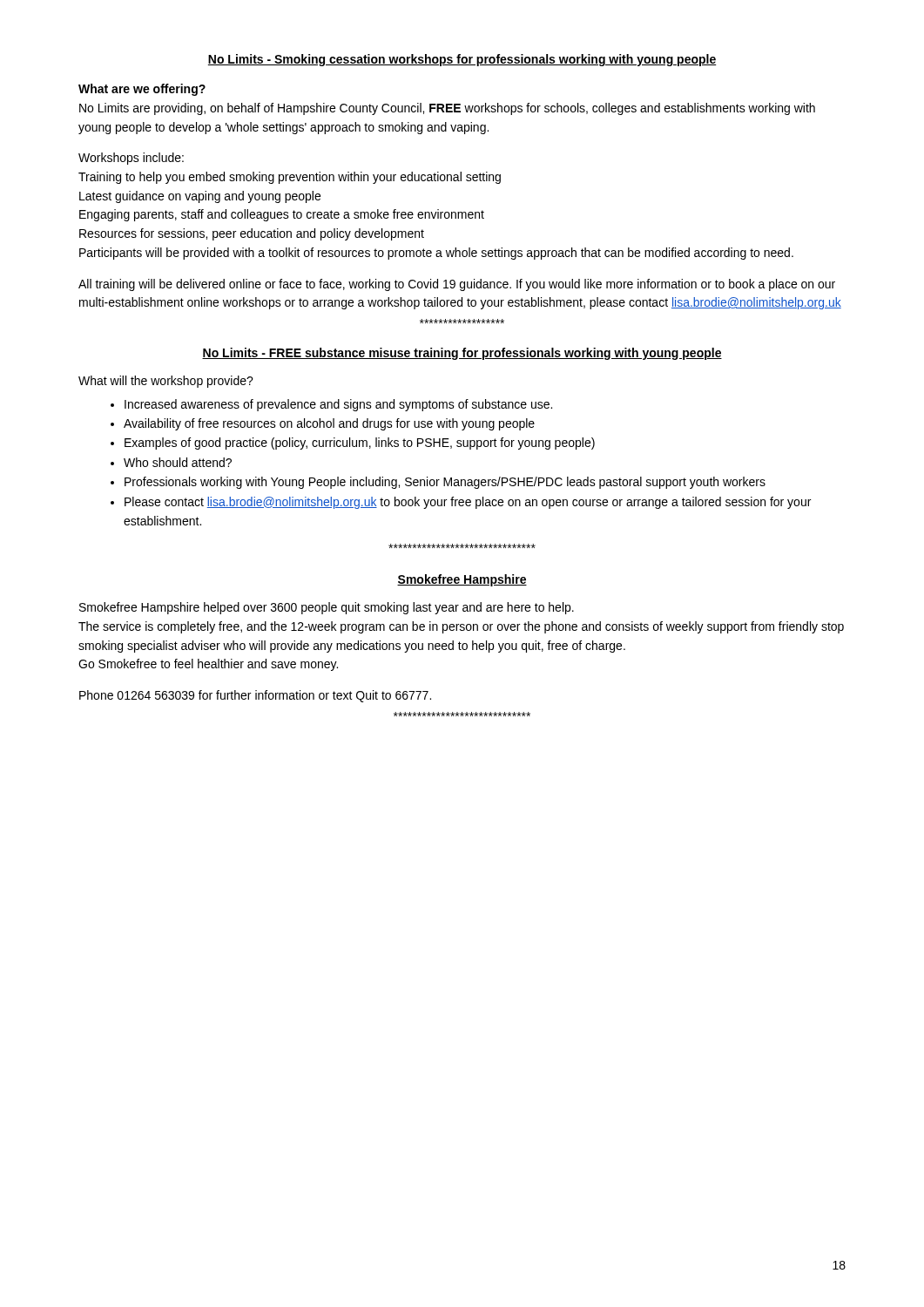
Task: Find the block on this page that starts "Smokefree Hampshire helped over 3600 people quit smoking"
Action: click(x=461, y=636)
